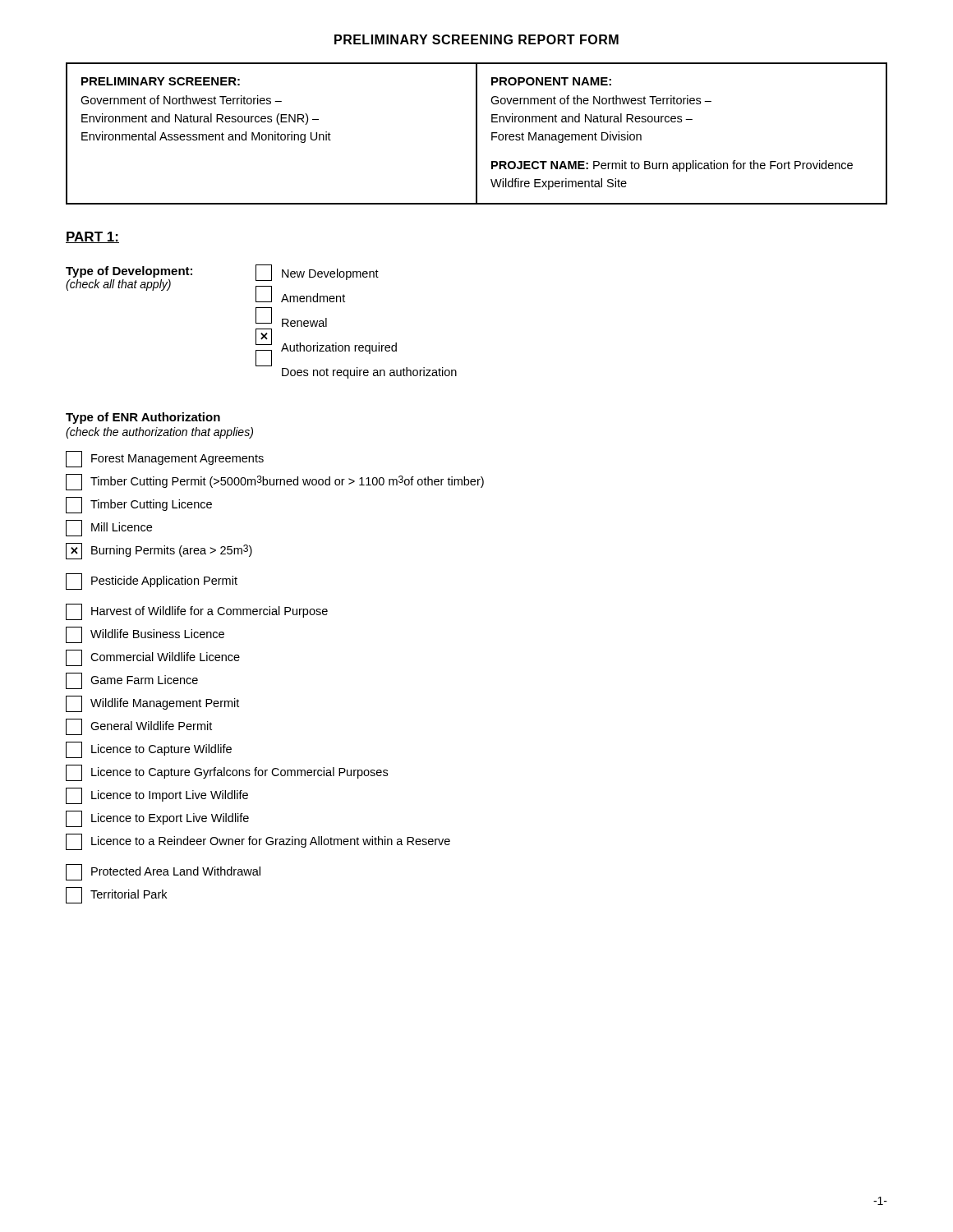Navigate to the region starting "(check the authorization that applies)"

[x=160, y=432]
